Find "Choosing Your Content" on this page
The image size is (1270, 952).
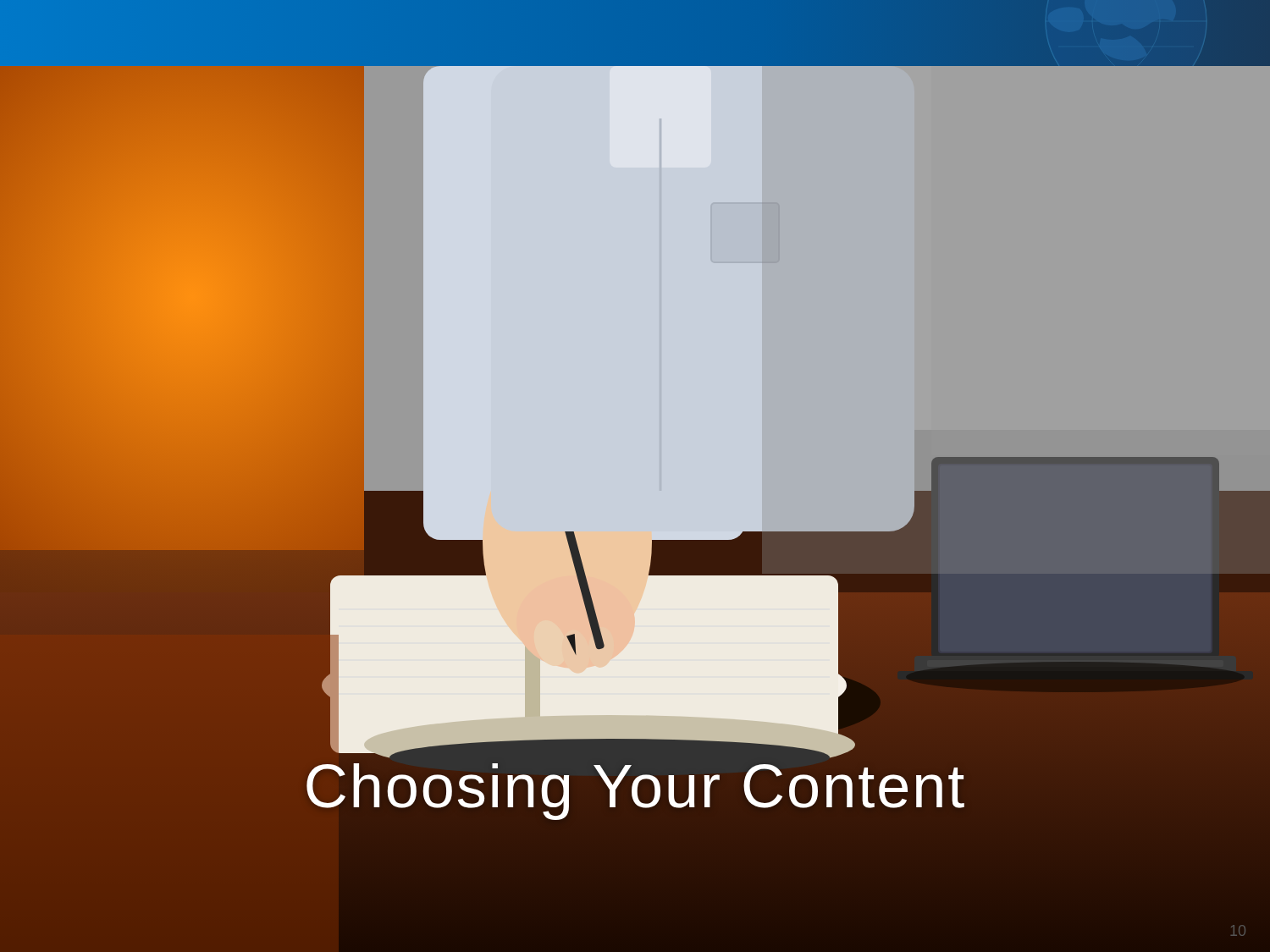tap(635, 786)
